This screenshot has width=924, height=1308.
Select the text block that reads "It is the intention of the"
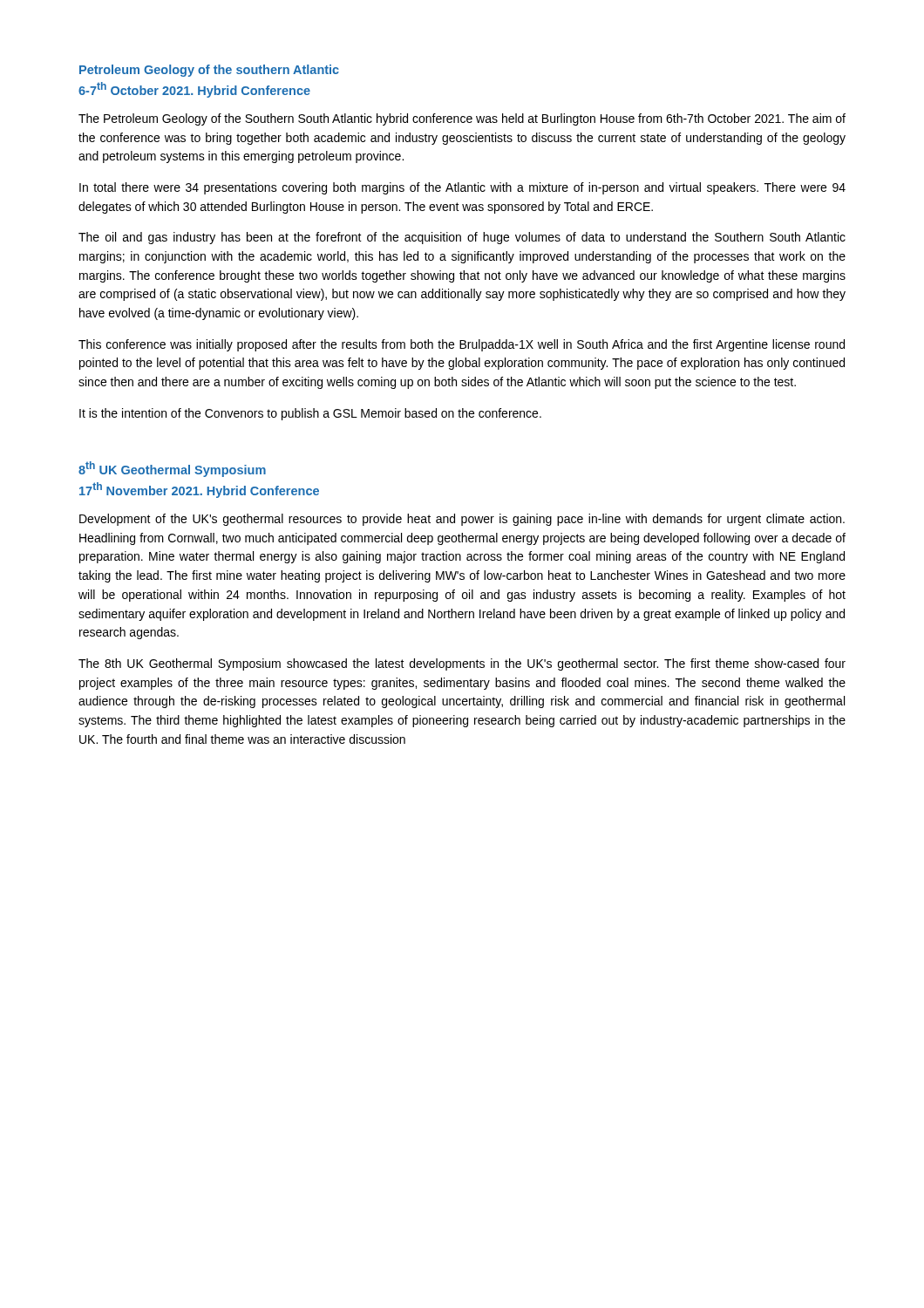pos(310,413)
